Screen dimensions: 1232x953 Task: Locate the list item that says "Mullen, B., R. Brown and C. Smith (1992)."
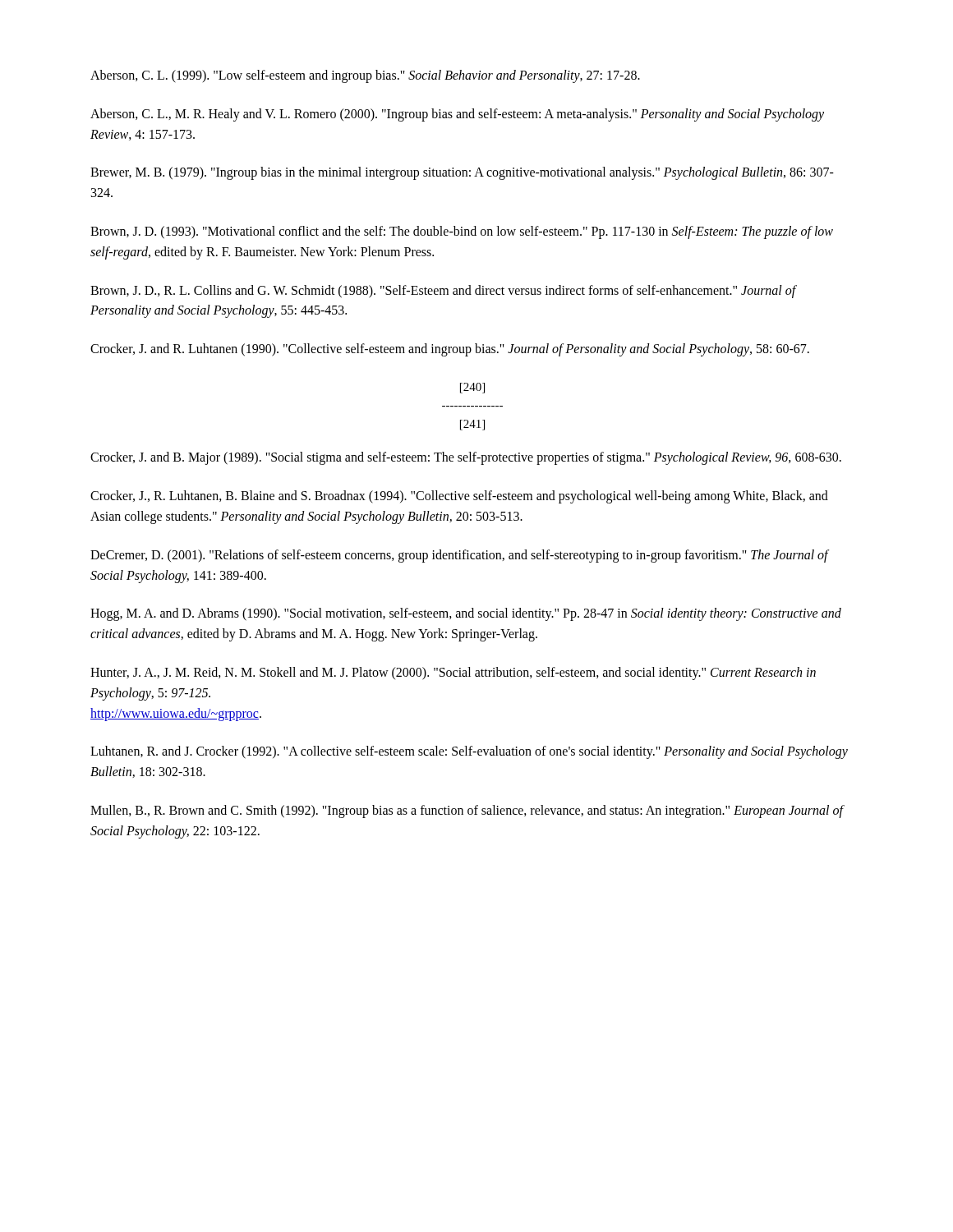pos(467,820)
